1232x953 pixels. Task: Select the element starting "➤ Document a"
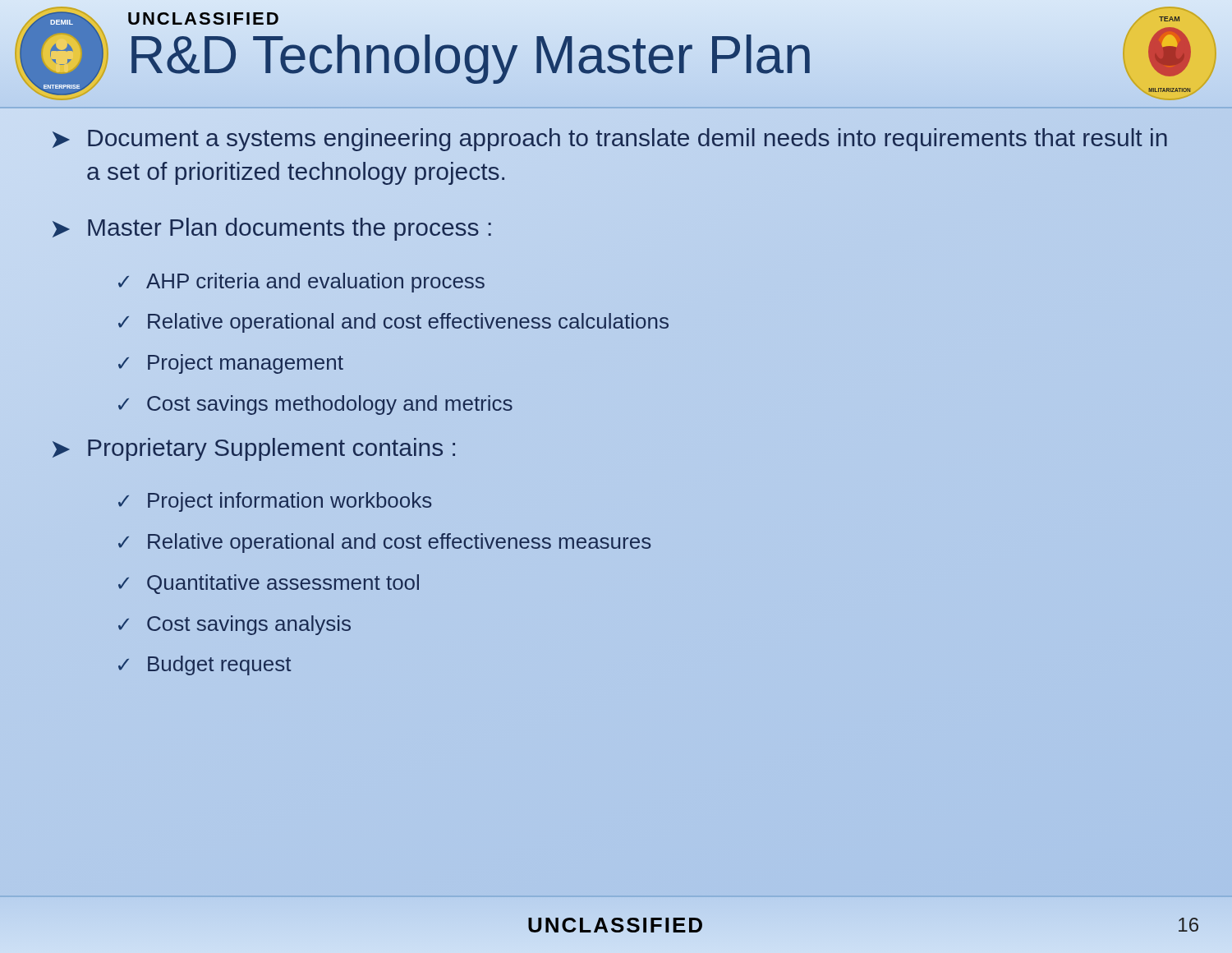pos(616,155)
